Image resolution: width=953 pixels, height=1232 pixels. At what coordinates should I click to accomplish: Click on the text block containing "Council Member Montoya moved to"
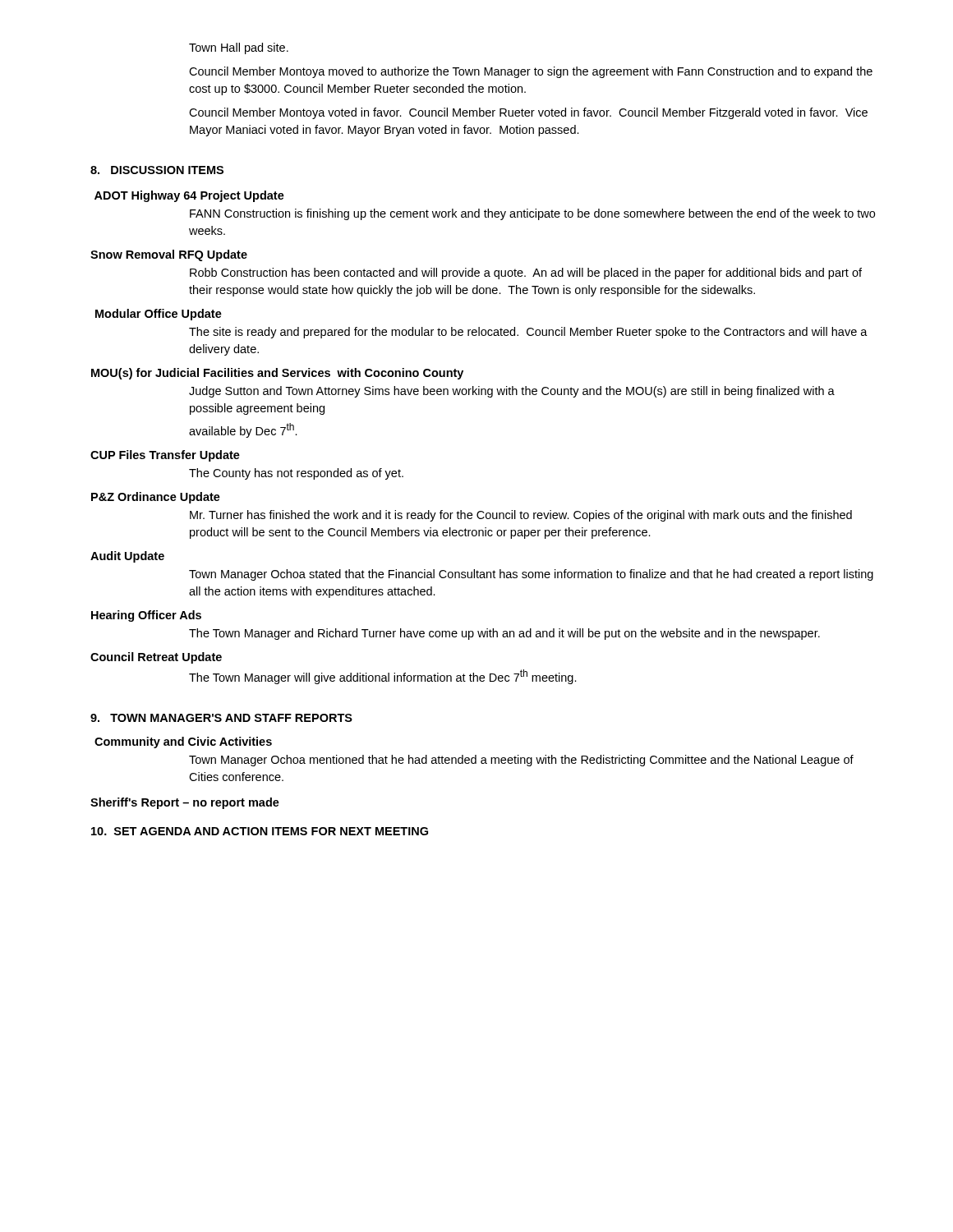531,80
